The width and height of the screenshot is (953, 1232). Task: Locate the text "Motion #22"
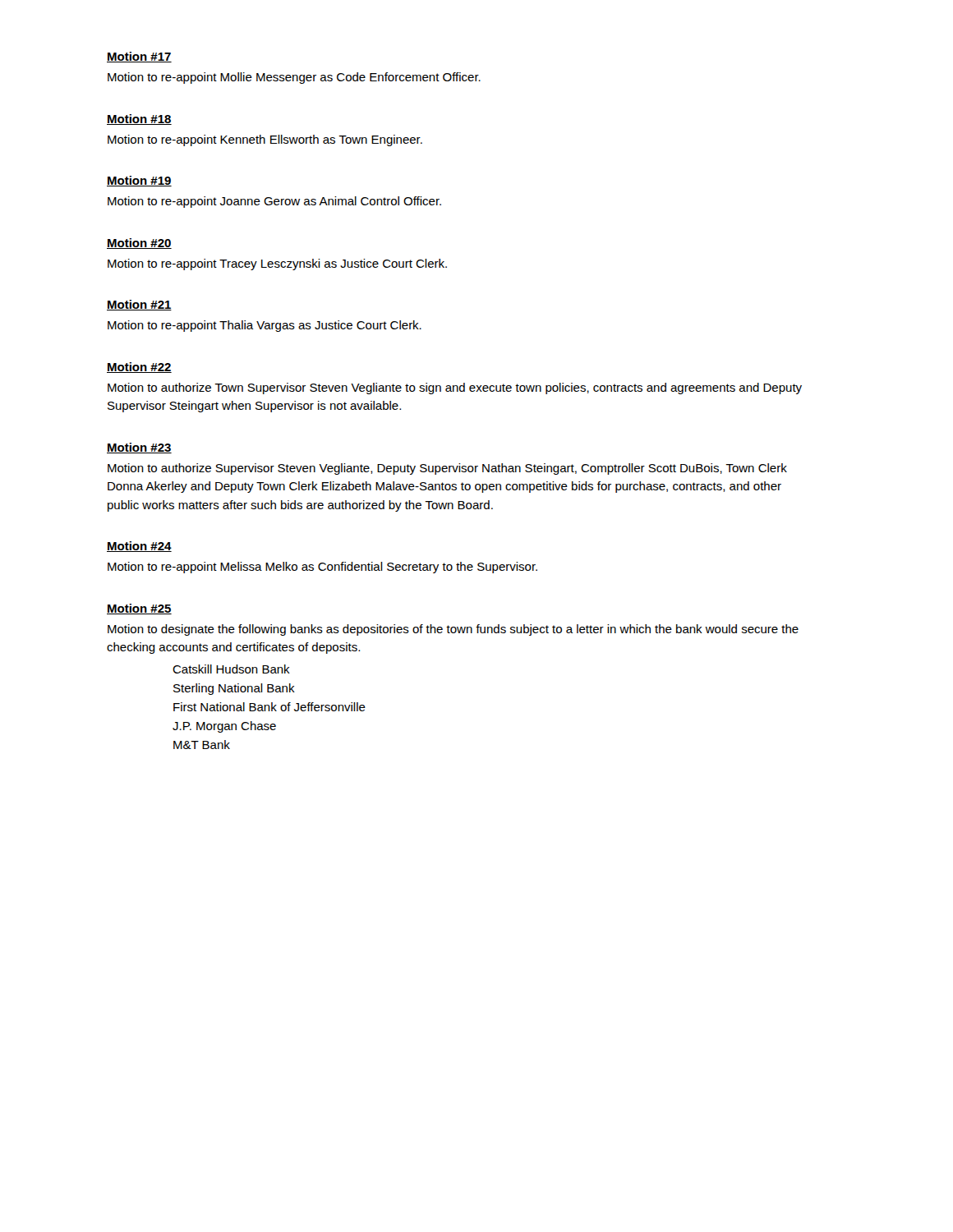click(x=139, y=366)
